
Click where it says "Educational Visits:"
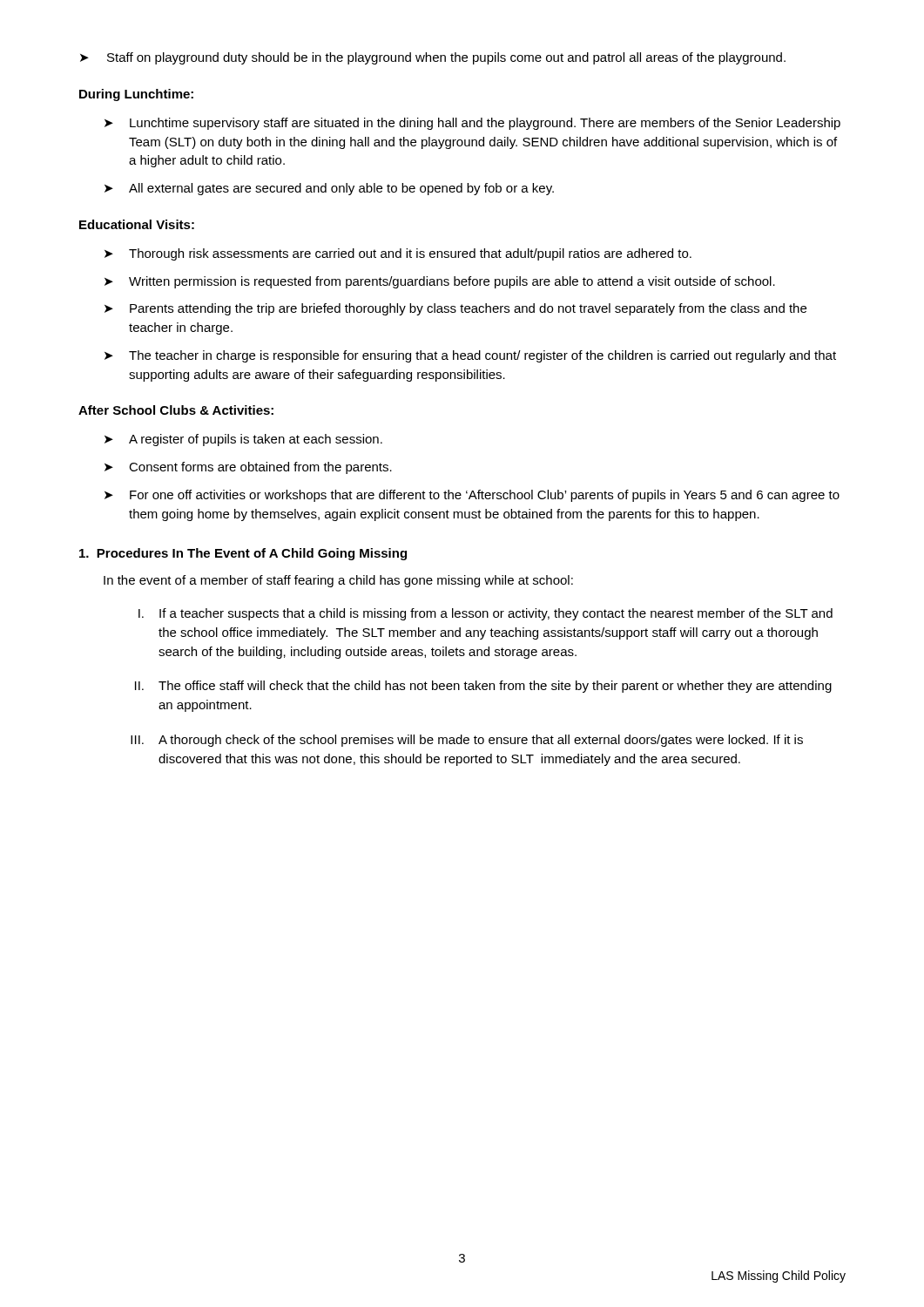tap(137, 224)
